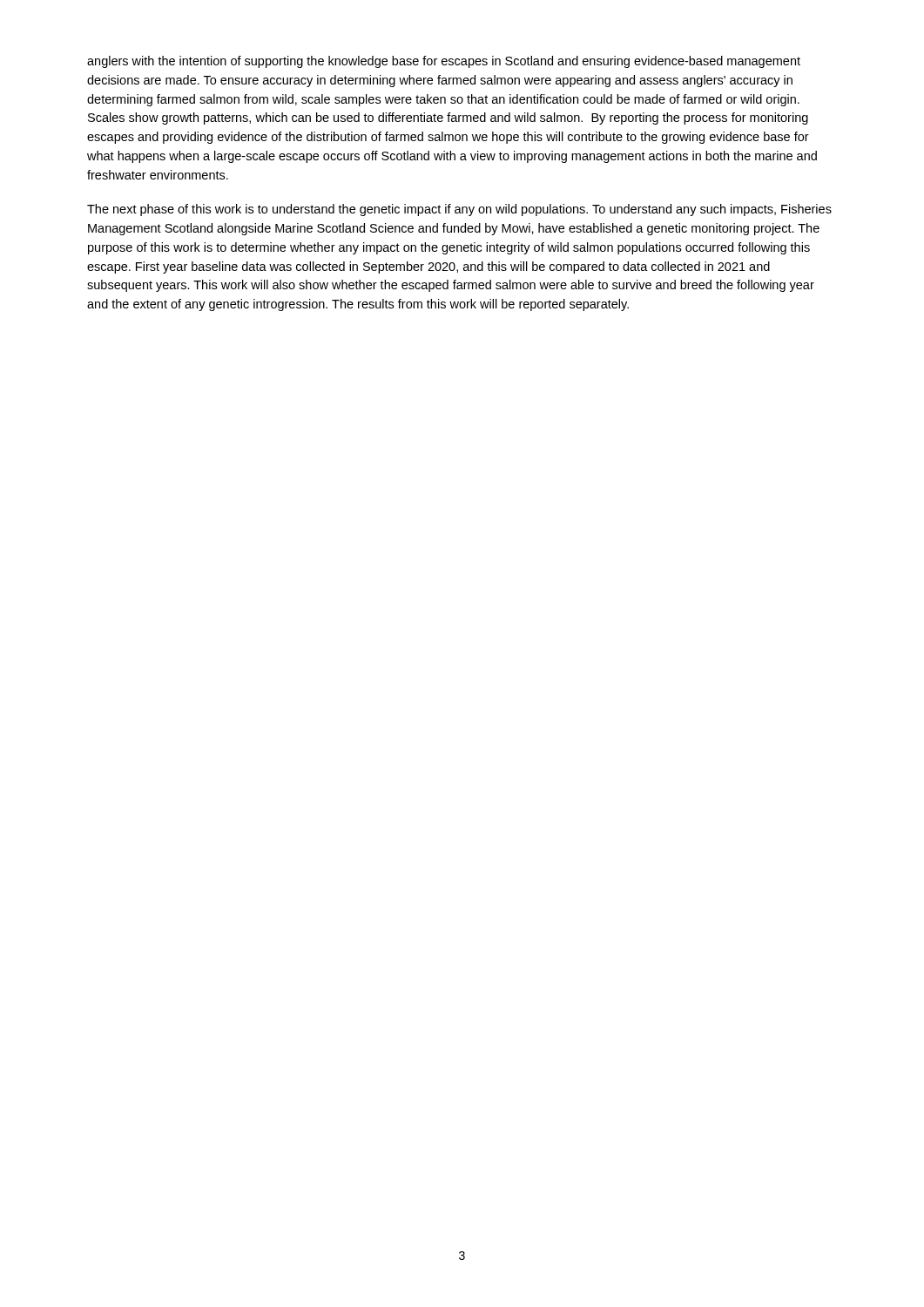This screenshot has width=924, height=1307.
Task: Point to the block beginning "The next phase of this work"
Action: coord(459,257)
